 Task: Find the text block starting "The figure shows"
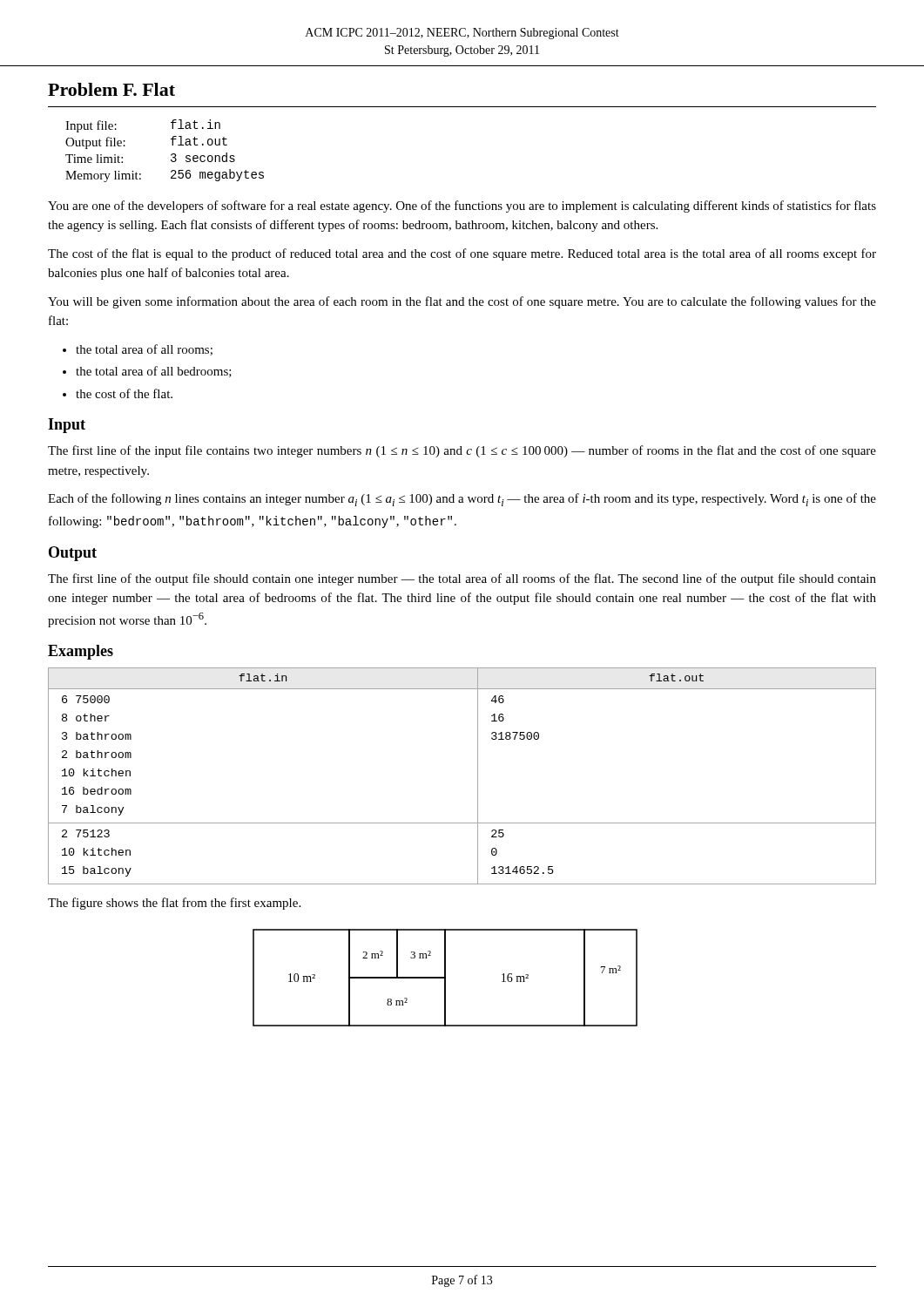[174, 904]
